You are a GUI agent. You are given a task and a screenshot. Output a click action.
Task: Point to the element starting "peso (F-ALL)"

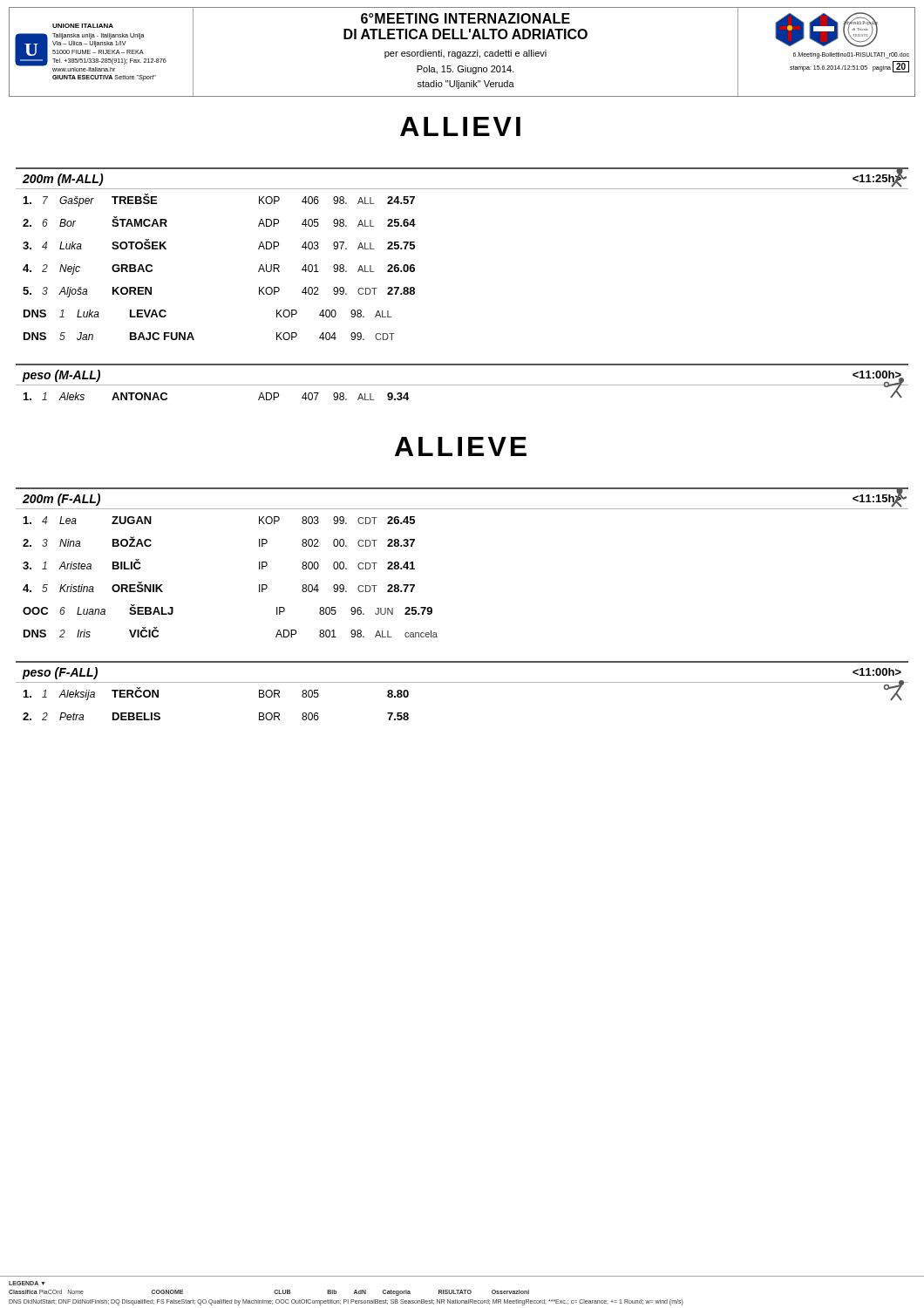462,672
